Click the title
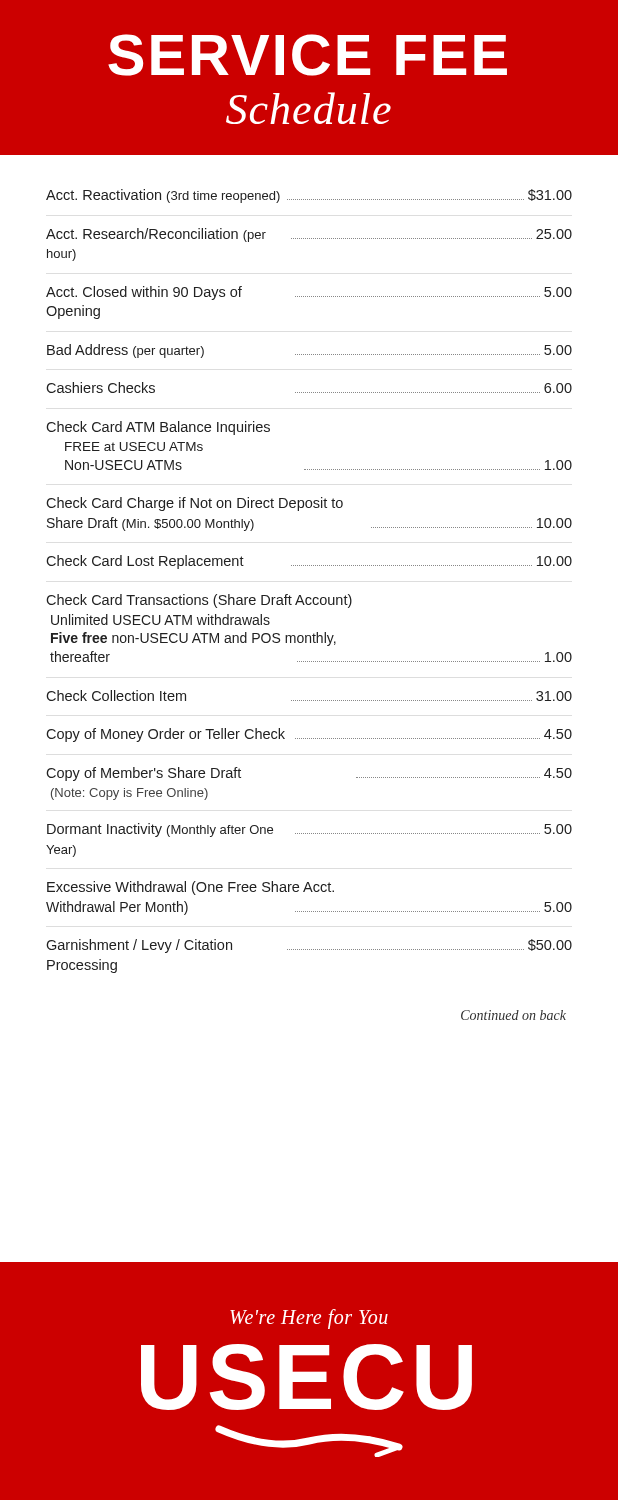Image resolution: width=618 pixels, height=1500 pixels. (309, 79)
